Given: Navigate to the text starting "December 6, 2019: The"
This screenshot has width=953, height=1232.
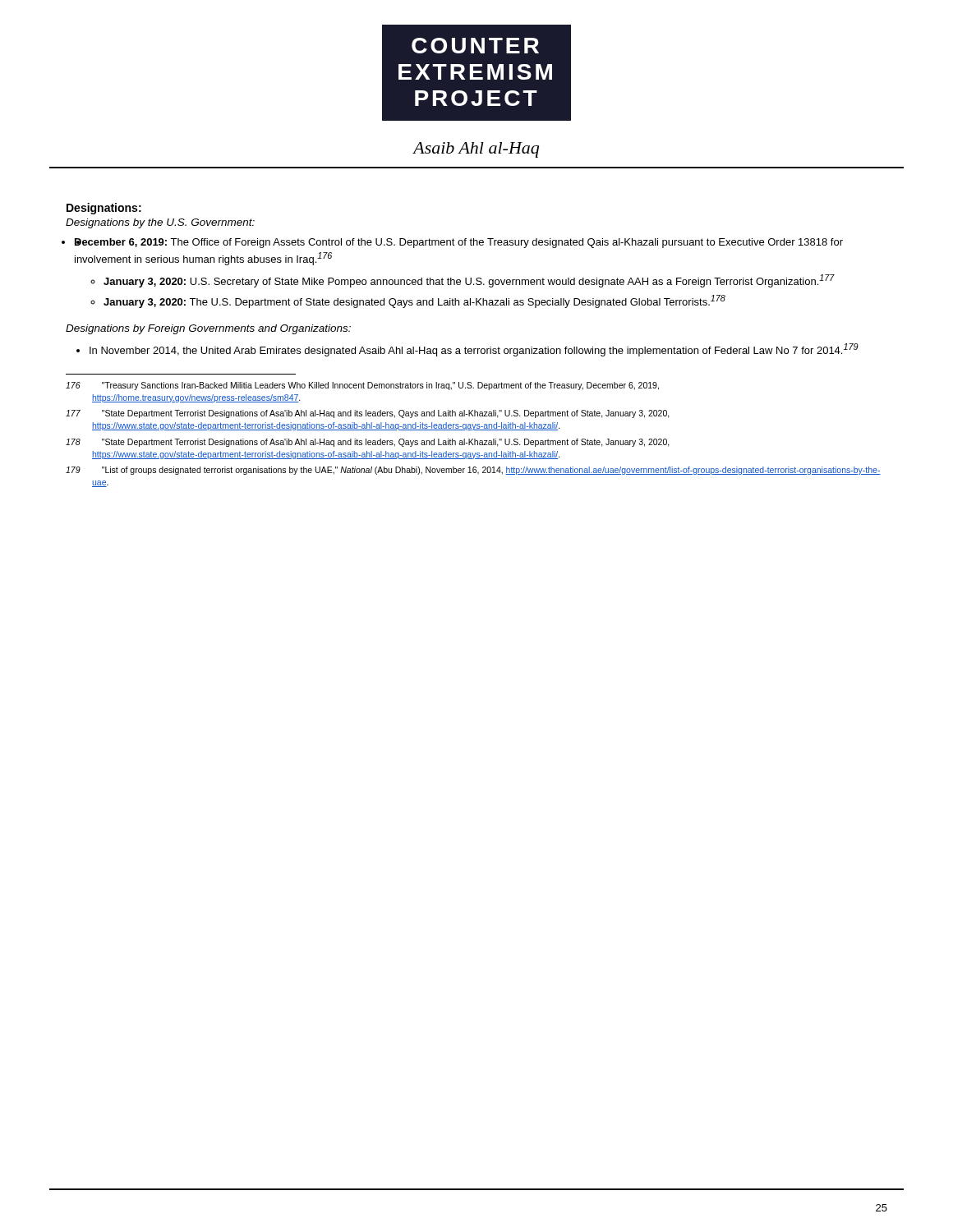Looking at the screenshot, I should point(488,272).
